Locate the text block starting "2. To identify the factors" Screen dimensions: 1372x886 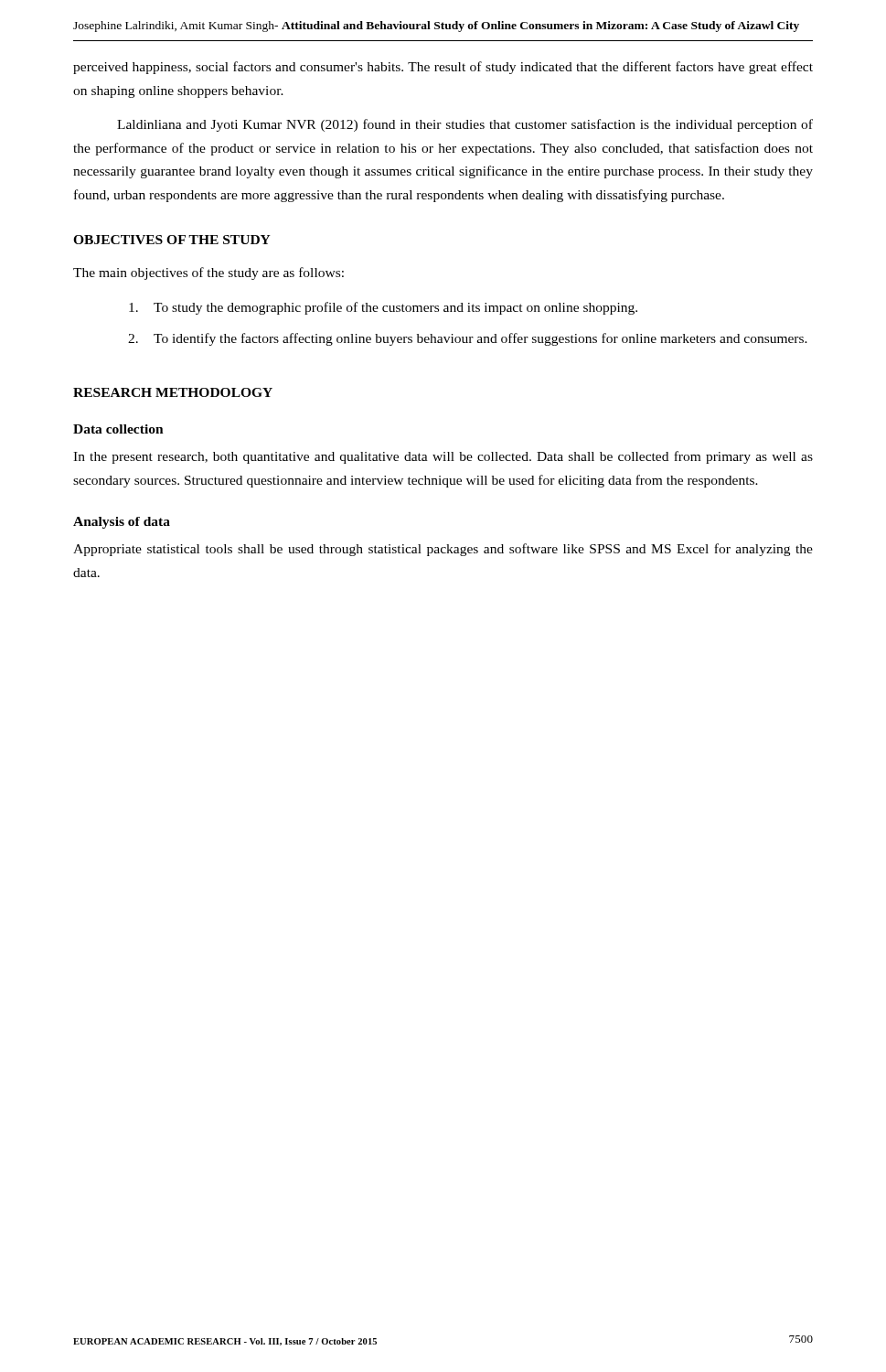(x=470, y=338)
